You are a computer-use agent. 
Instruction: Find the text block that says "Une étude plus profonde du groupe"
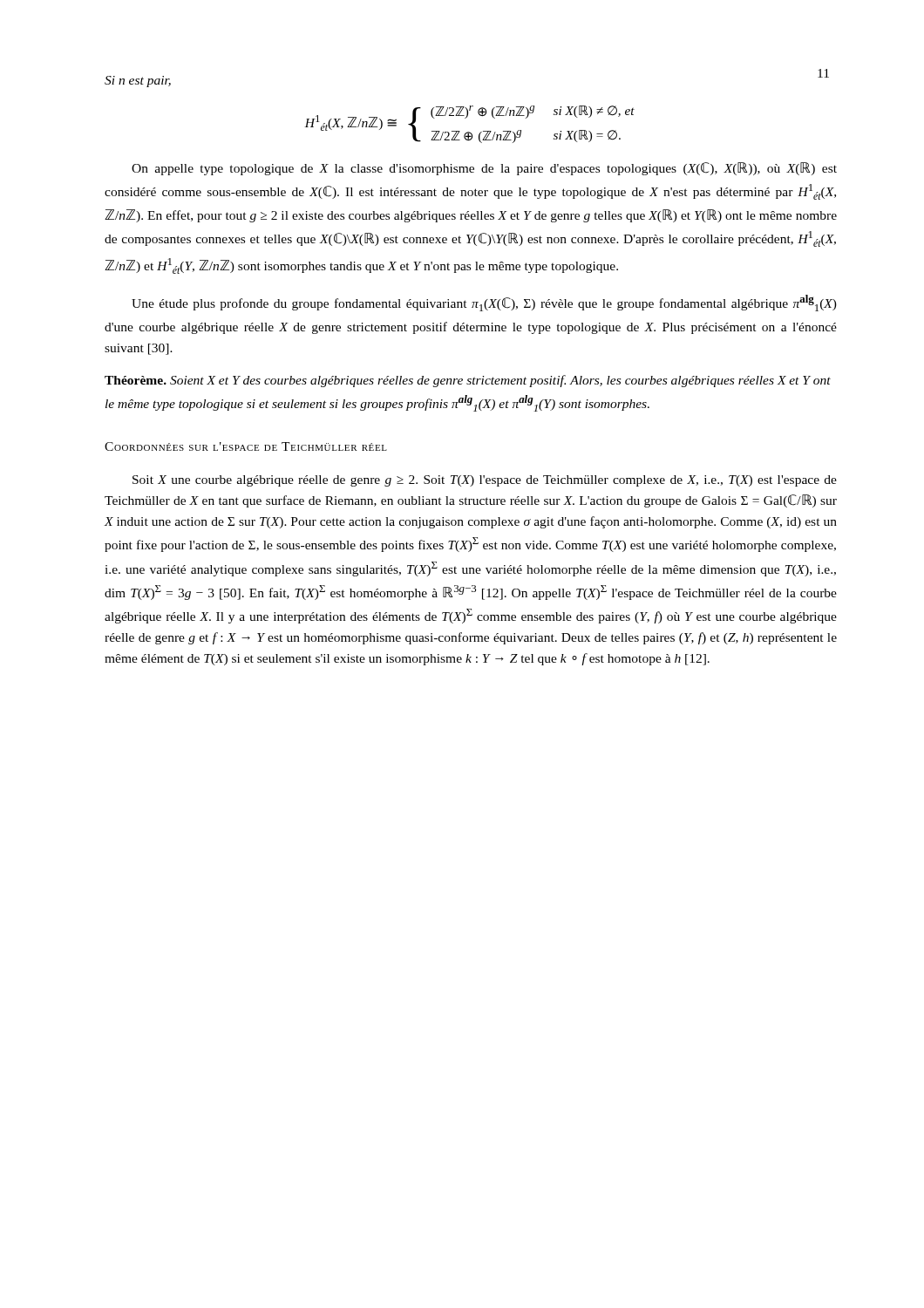point(471,324)
